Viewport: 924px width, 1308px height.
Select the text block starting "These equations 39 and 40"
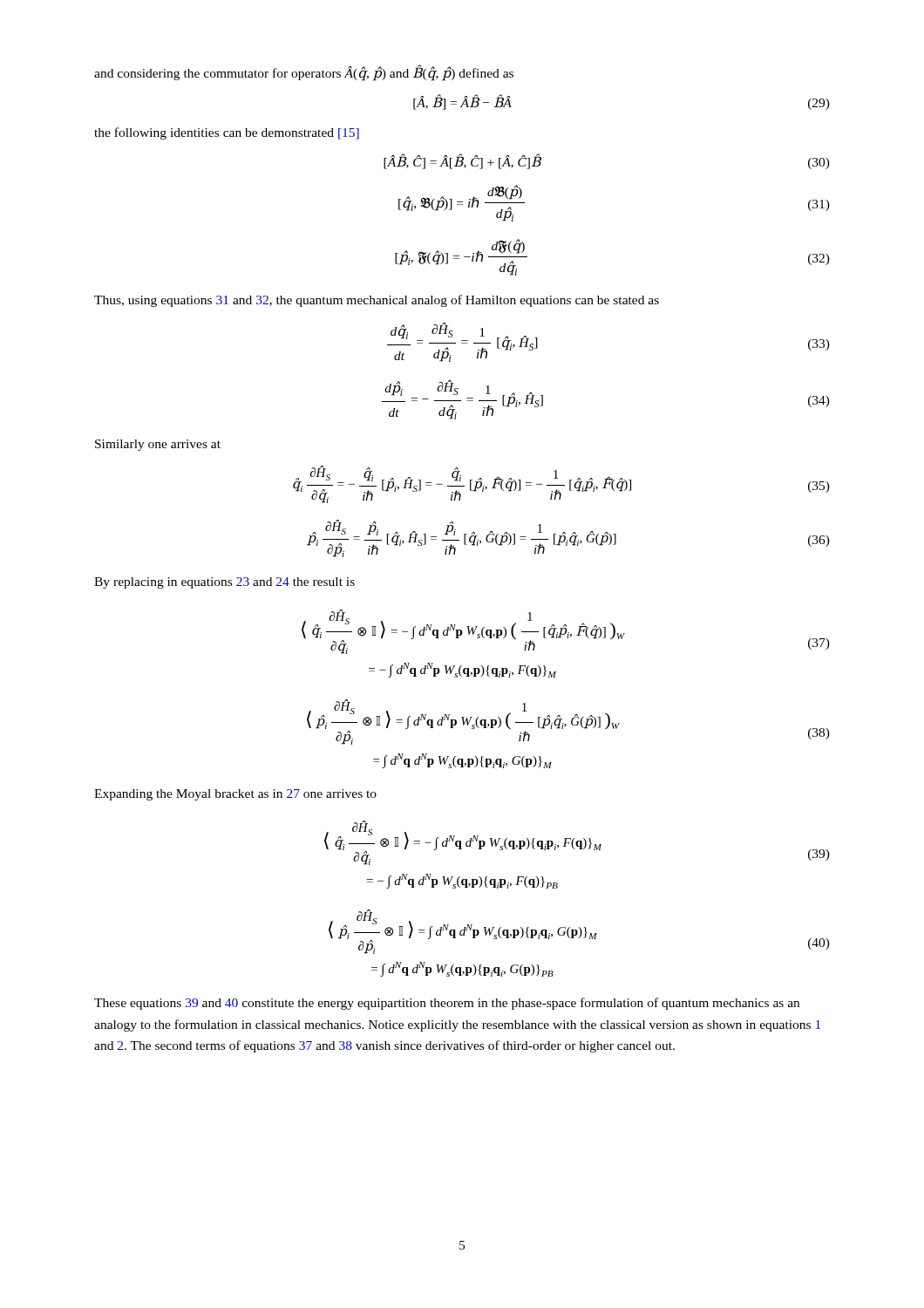point(458,1024)
